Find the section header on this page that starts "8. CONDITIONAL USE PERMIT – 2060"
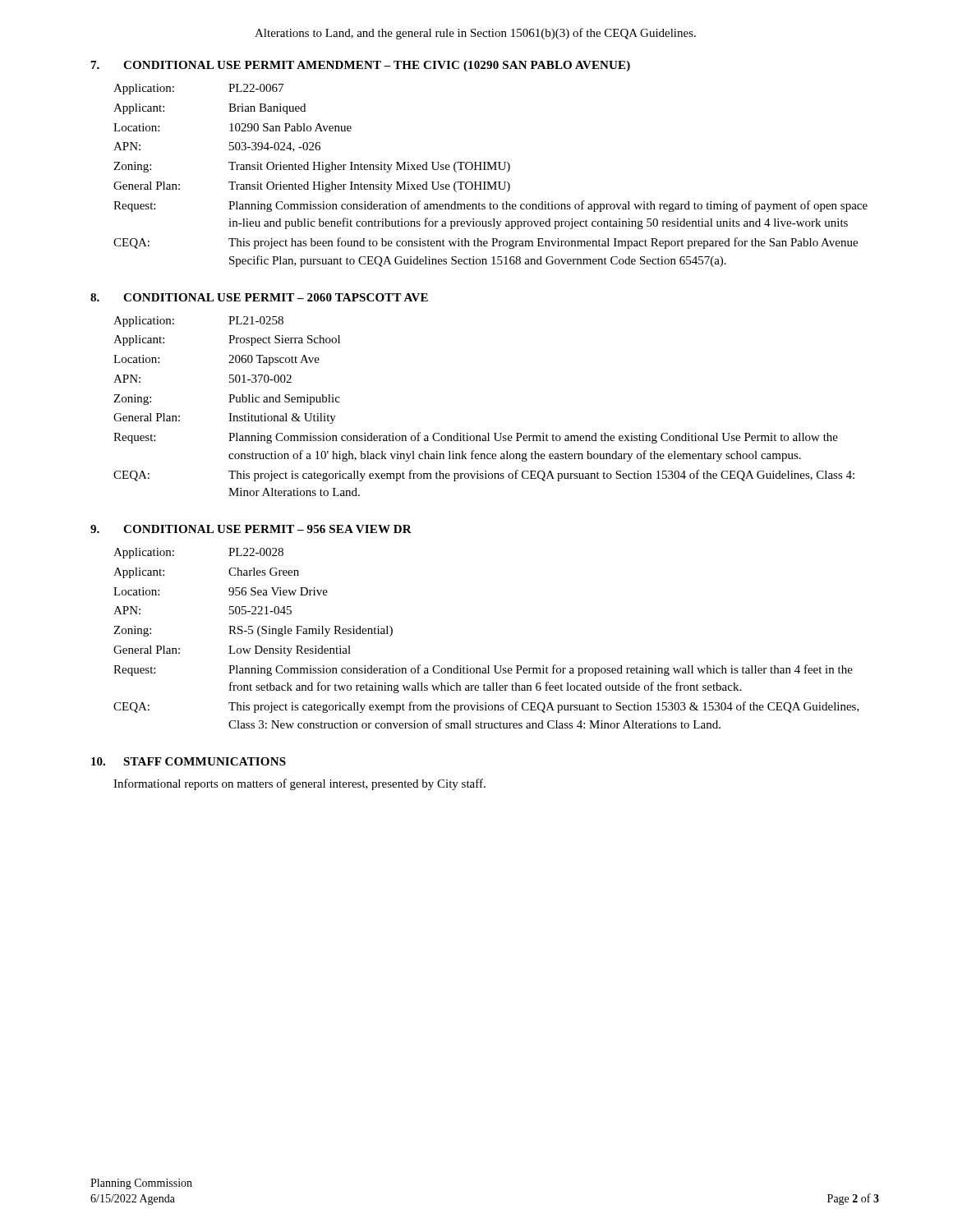 point(259,297)
